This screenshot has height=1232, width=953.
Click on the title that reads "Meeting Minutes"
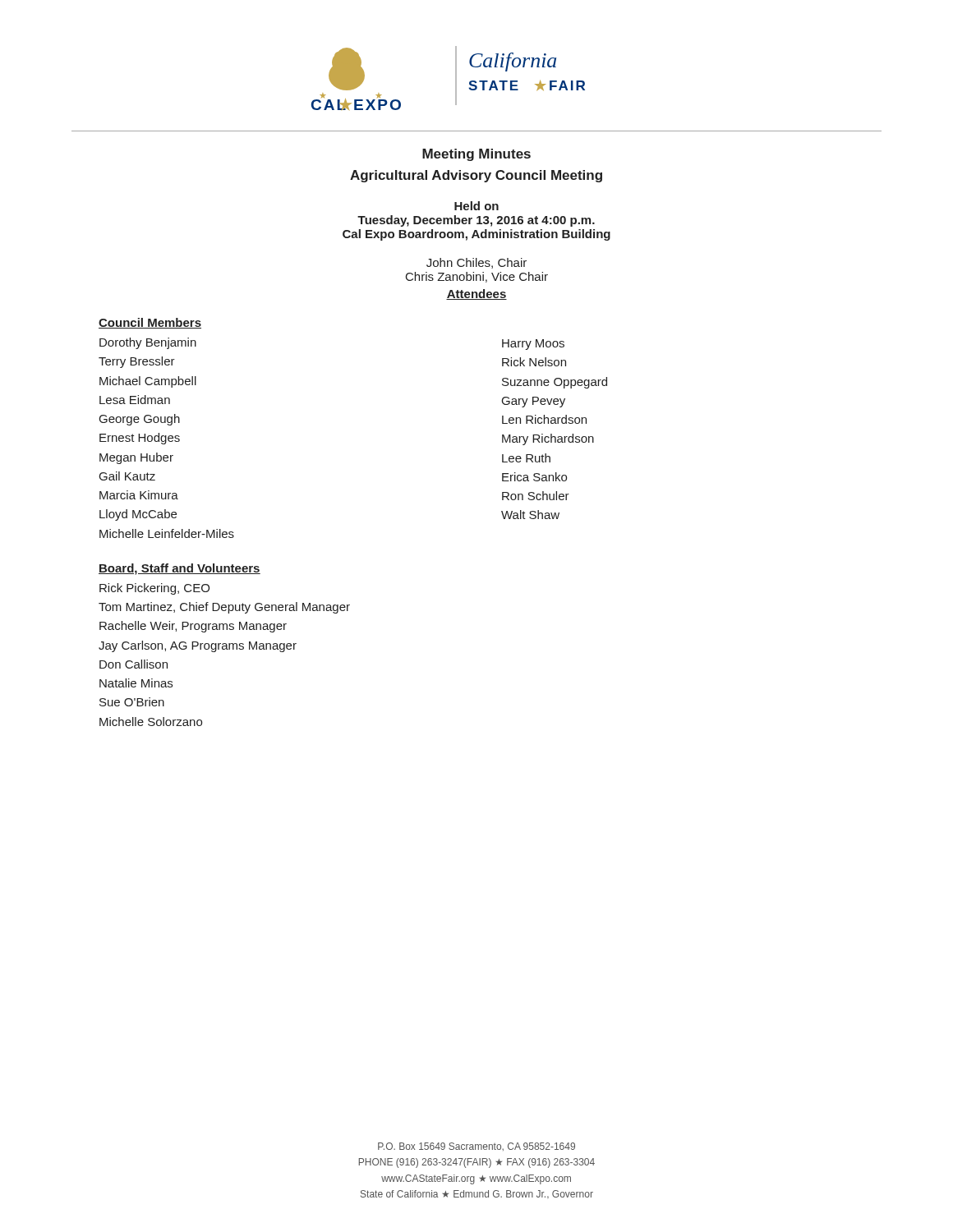click(476, 154)
